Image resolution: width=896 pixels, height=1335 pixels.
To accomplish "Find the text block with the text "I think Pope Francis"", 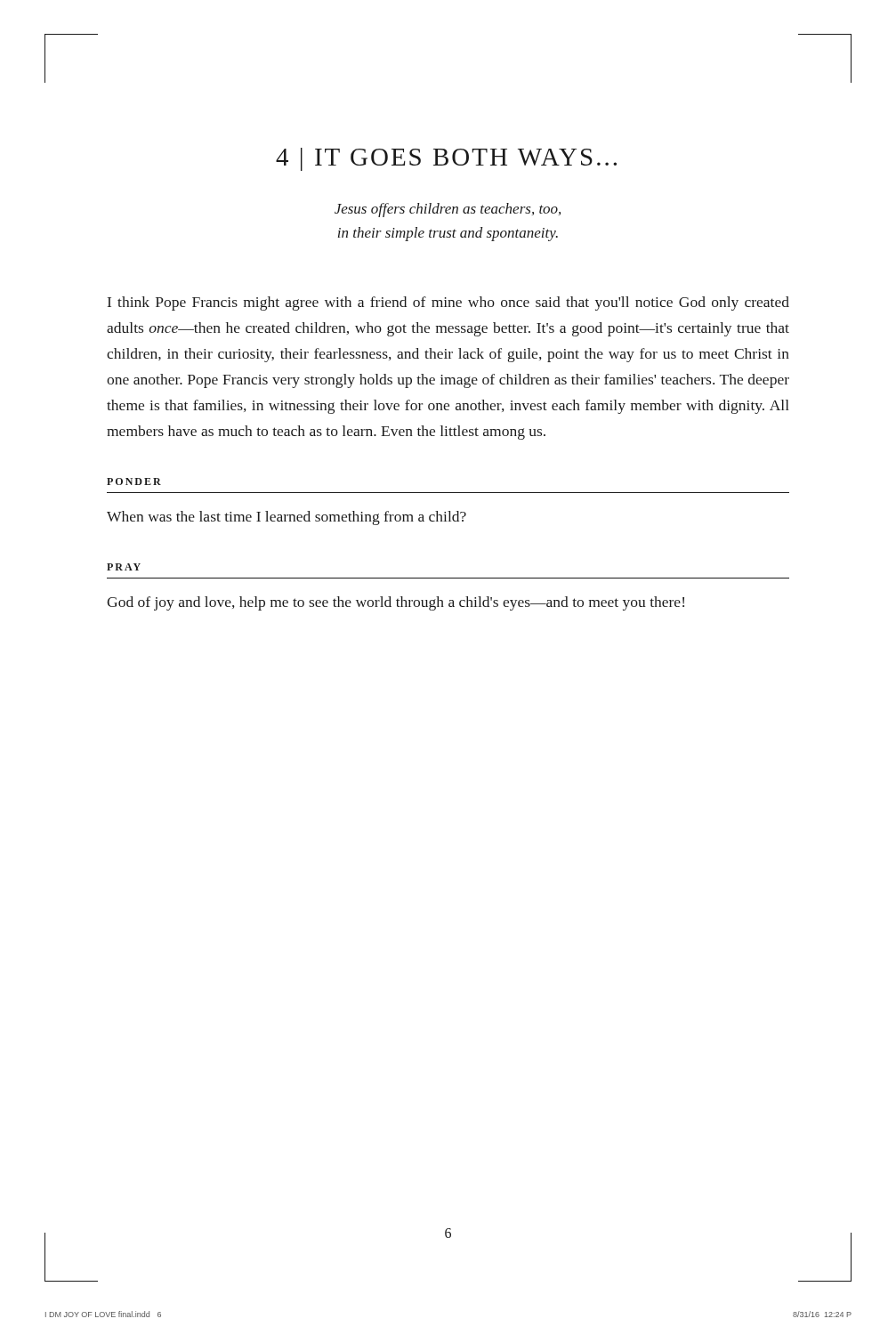I will tap(448, 366).
